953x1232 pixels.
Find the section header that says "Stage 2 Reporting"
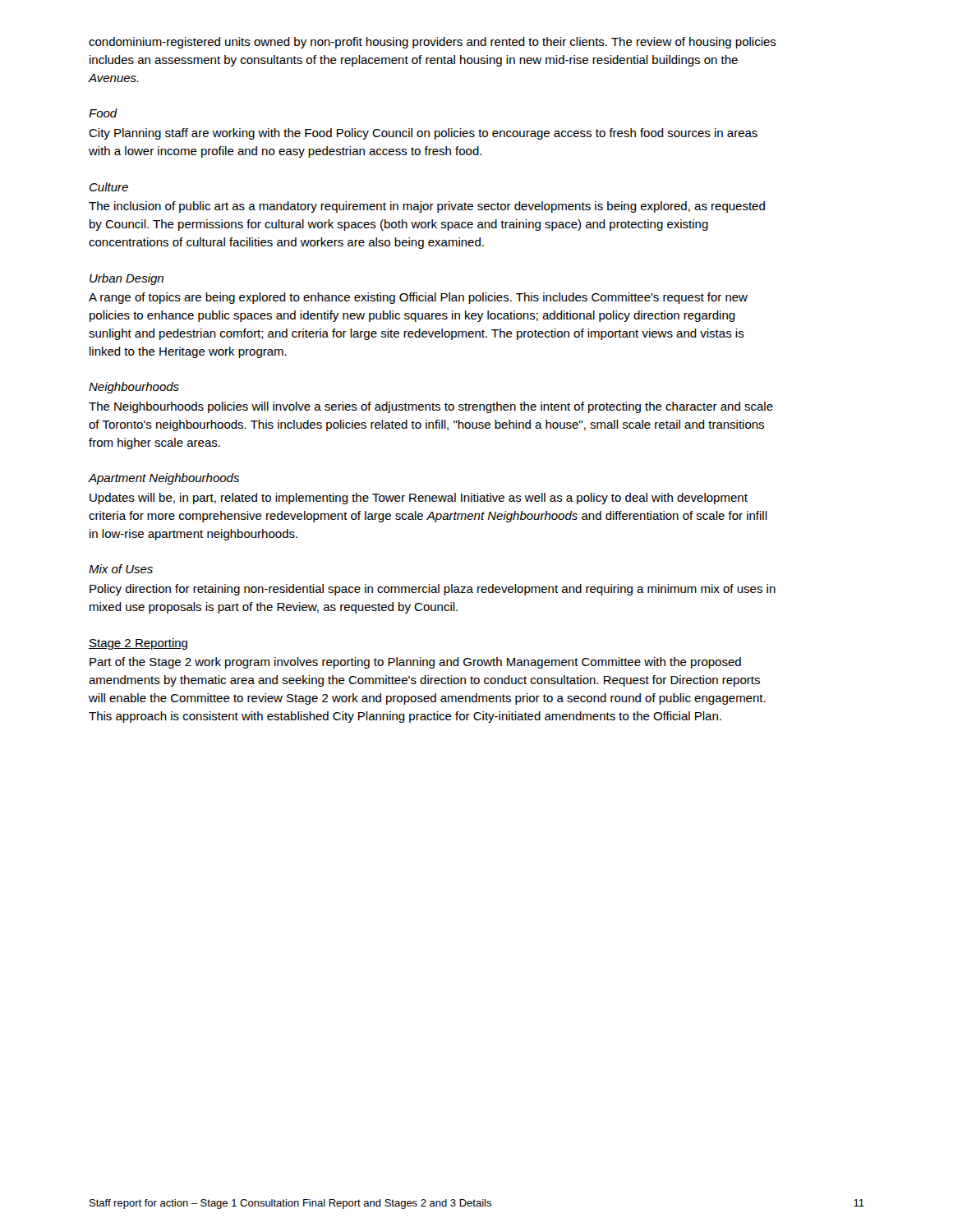[x=138, y=644]
